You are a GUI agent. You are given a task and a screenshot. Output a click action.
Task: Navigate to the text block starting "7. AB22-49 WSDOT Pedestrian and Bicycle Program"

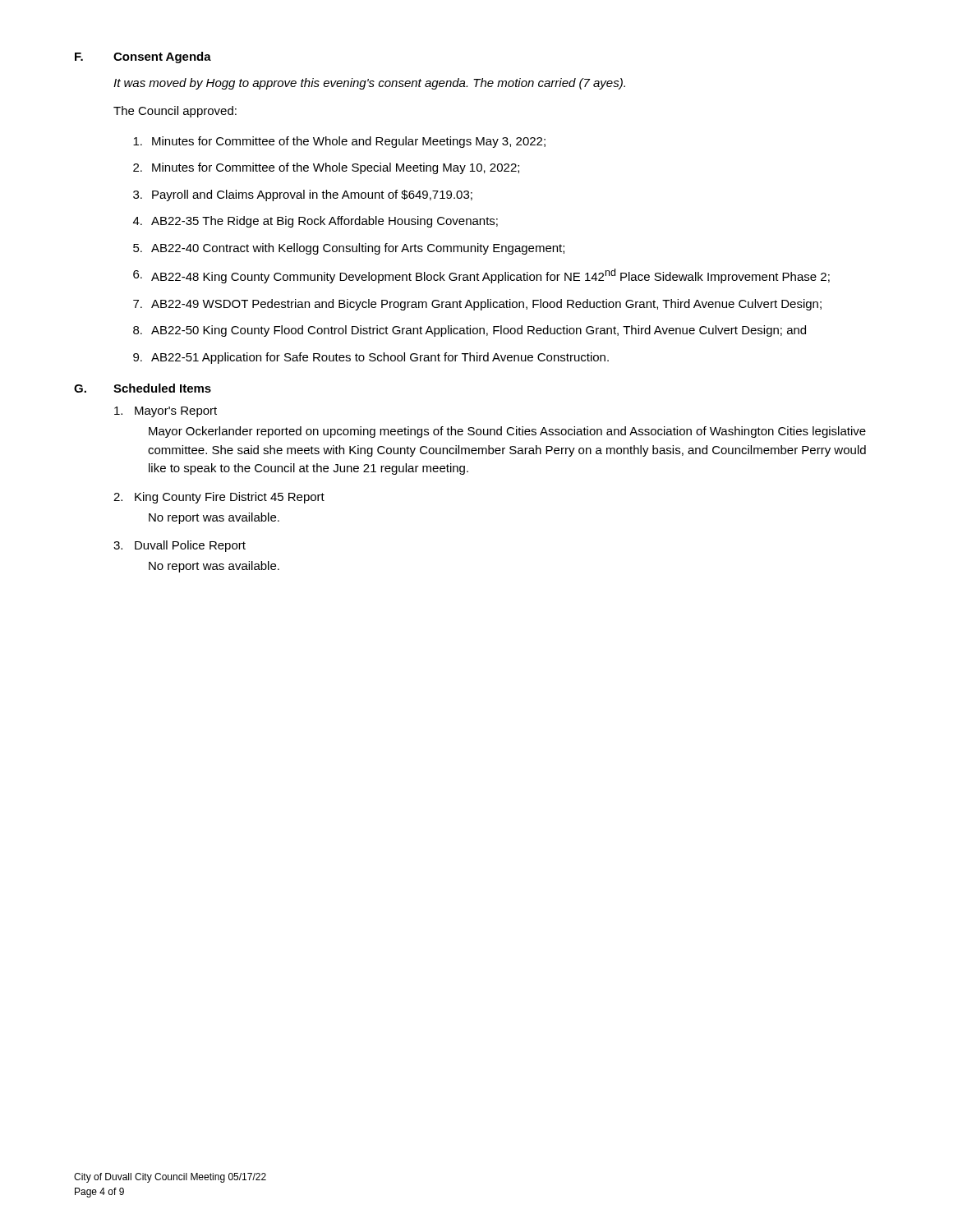(x=496, y=304)
